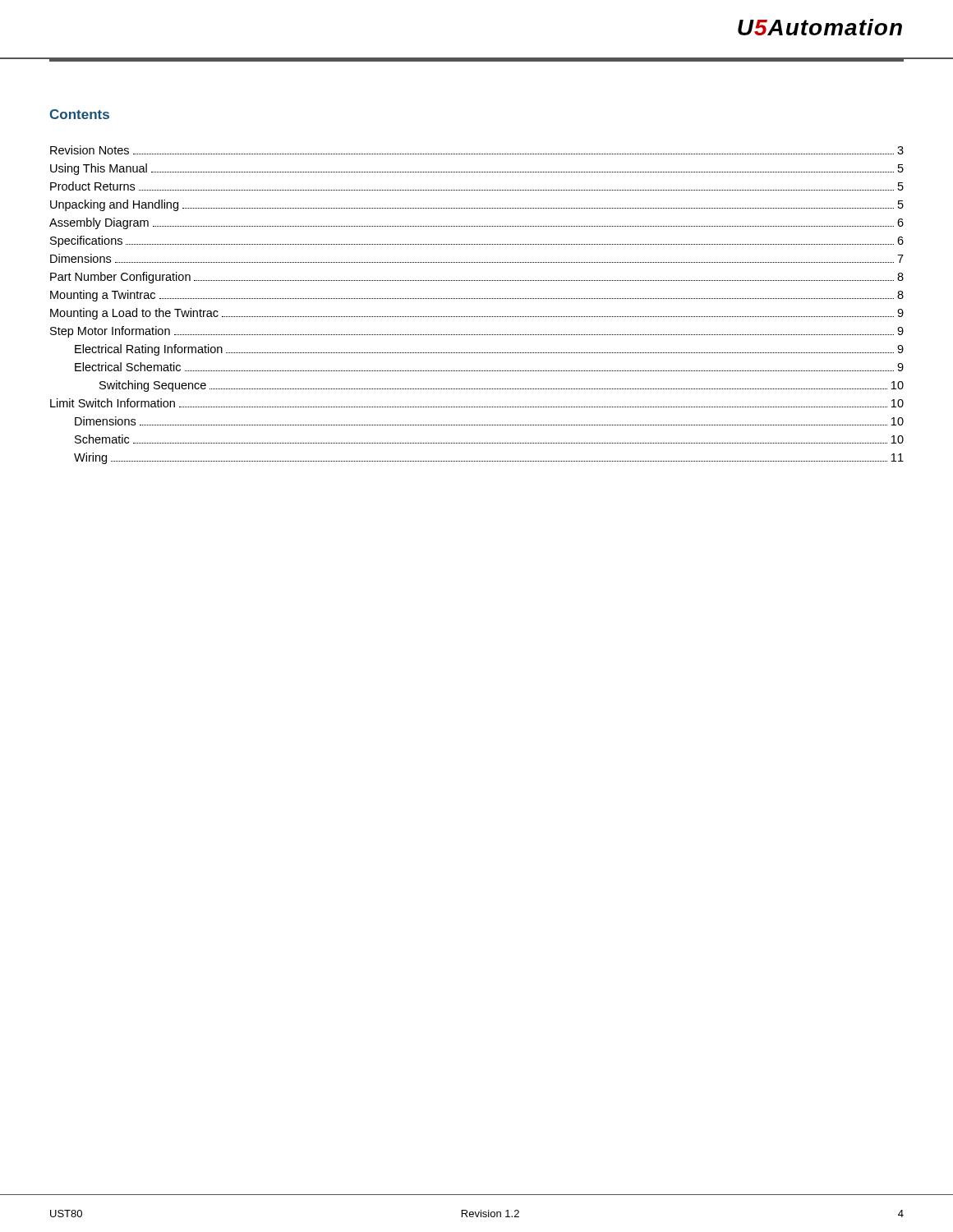Image resolution: width=953 pixels, height=1232 pixels.
Task: Find the block starting "Electrical Schematic 9"
Action: point(489,367)
